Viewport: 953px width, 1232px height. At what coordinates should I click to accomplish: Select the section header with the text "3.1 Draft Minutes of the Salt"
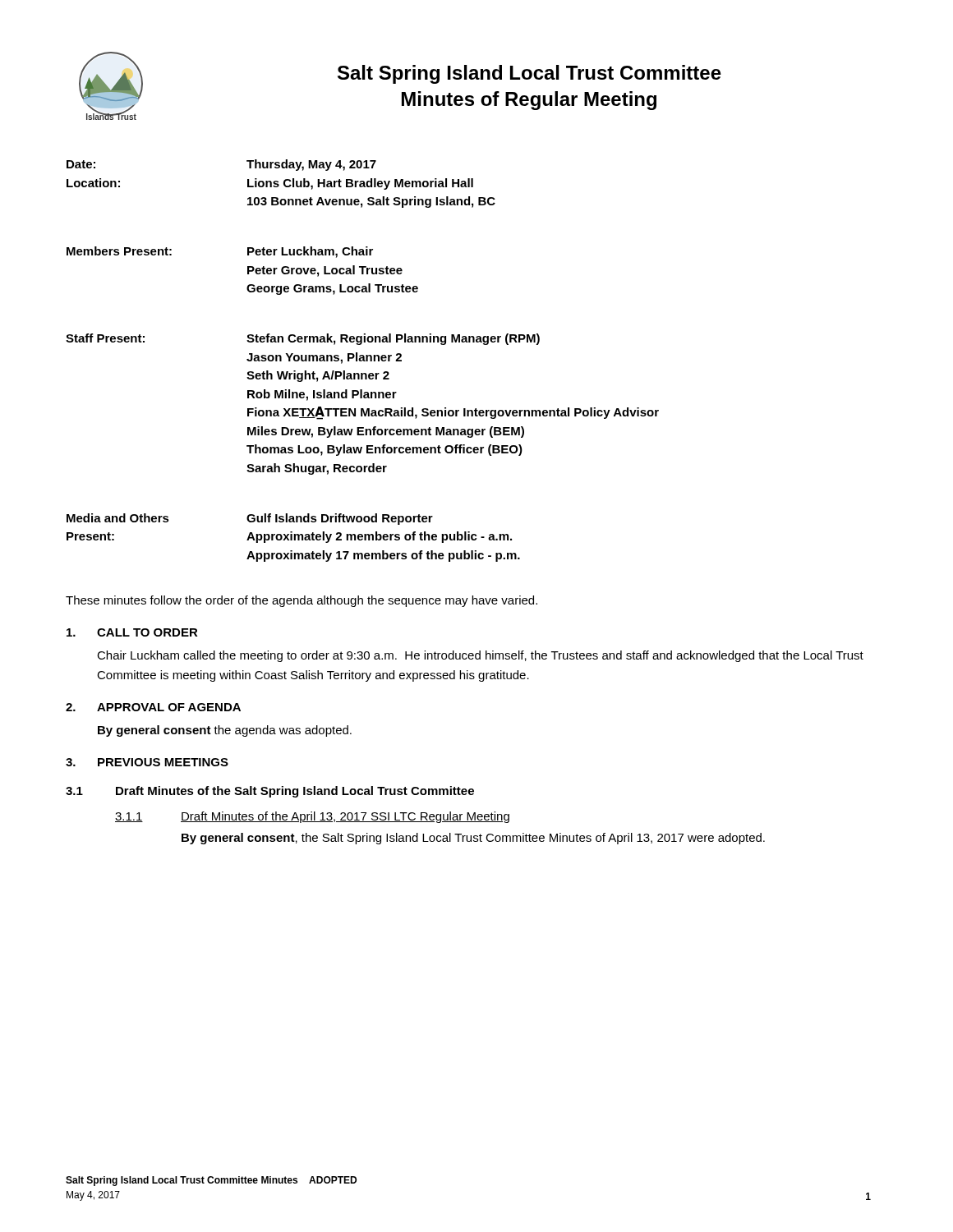pos(468,791)
